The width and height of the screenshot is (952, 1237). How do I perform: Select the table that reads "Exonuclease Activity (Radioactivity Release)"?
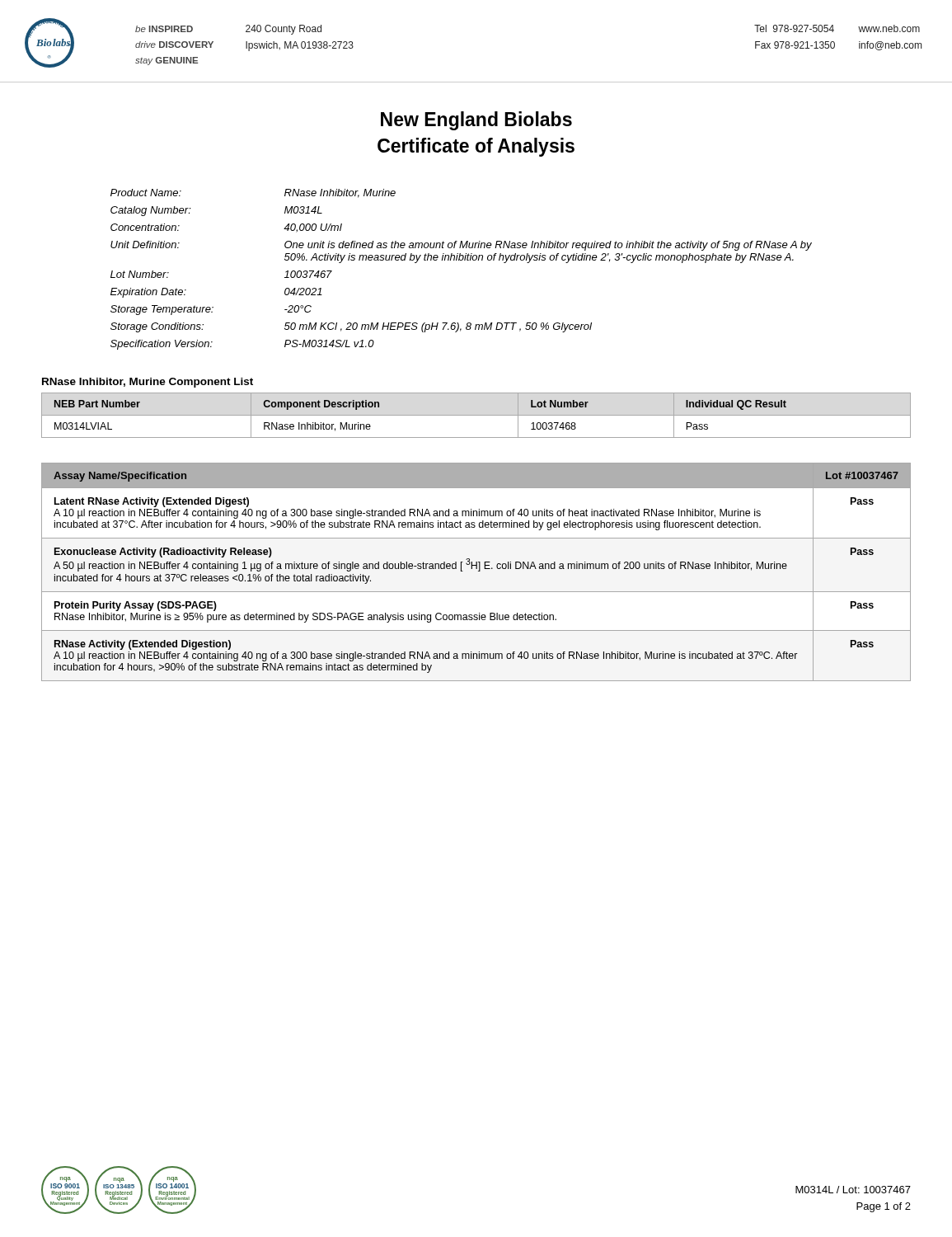click(x=476, y=572)
